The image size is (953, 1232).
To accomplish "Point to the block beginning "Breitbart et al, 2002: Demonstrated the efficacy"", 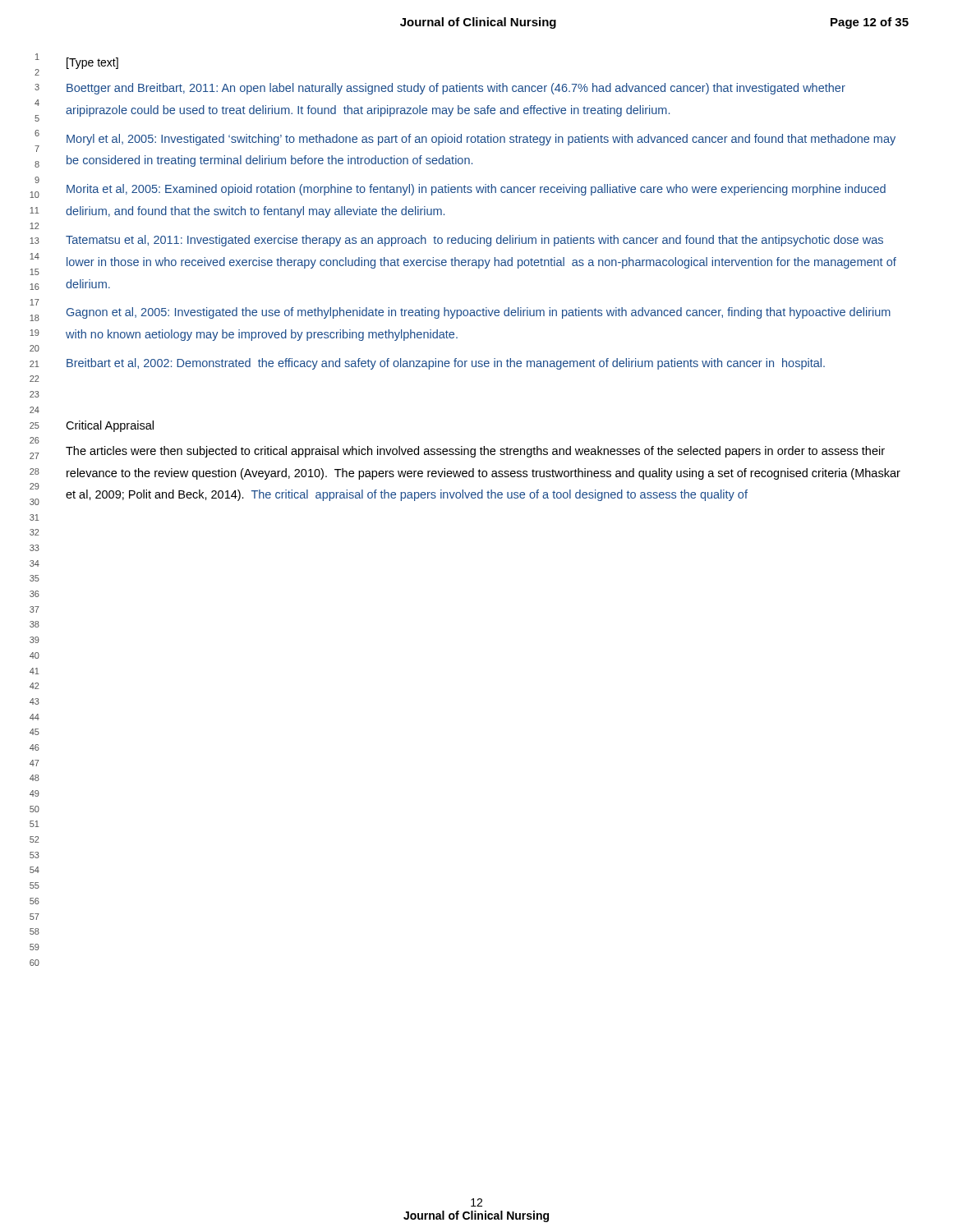I will click(446, 363).
